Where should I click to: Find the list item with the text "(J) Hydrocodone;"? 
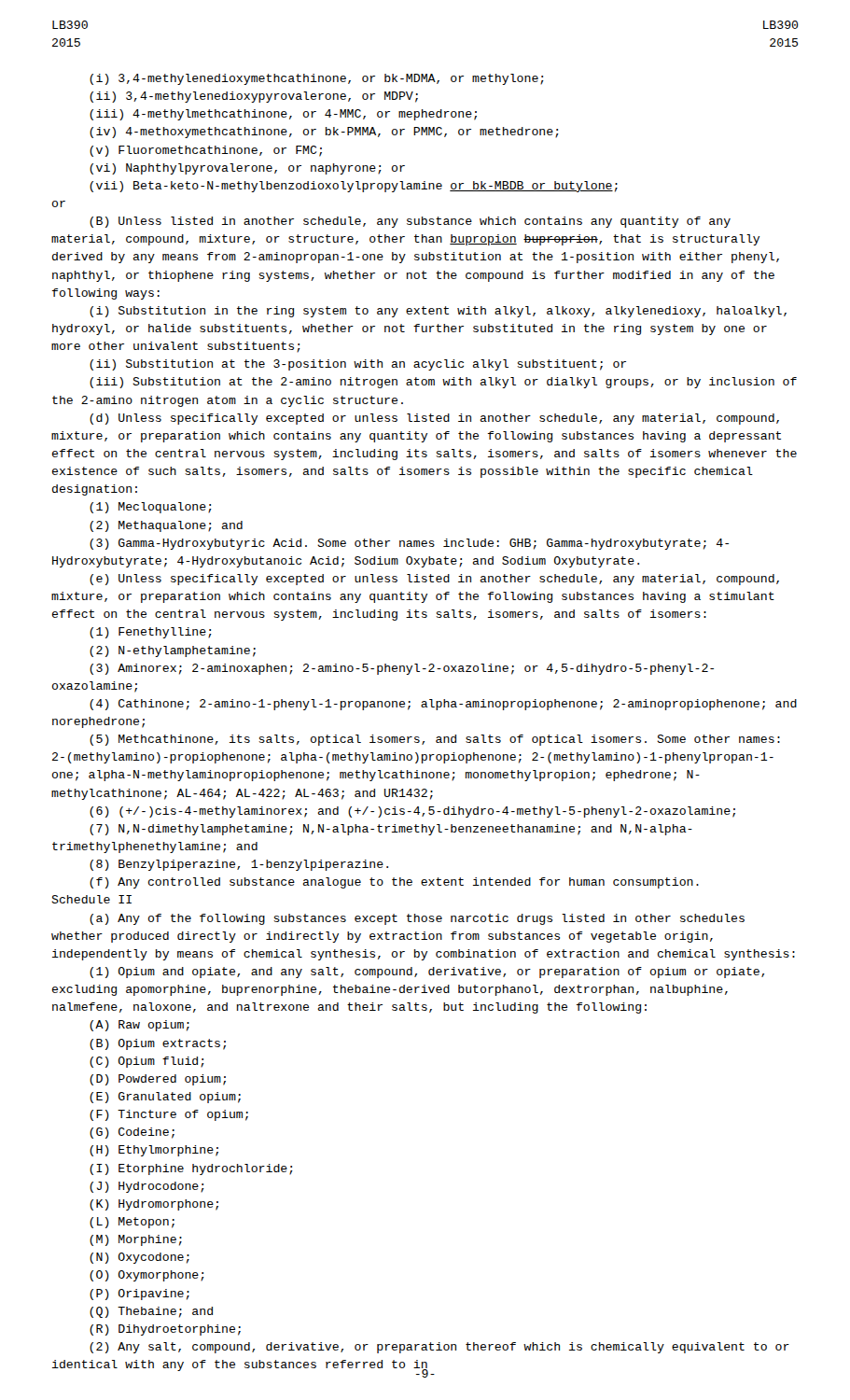click(147, 1187)
